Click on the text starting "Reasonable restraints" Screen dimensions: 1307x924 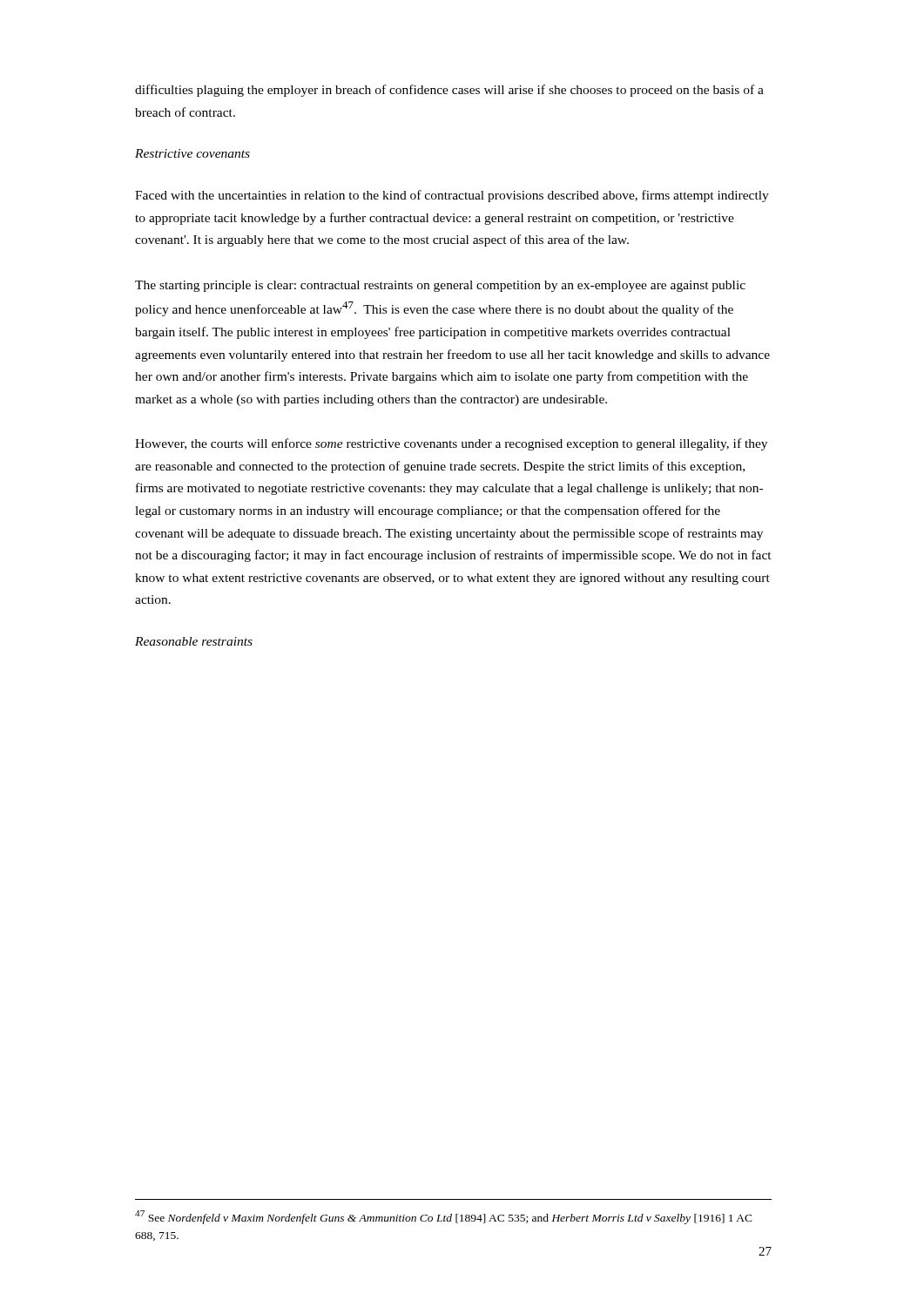pyautogui.click(x=194, y=641)
